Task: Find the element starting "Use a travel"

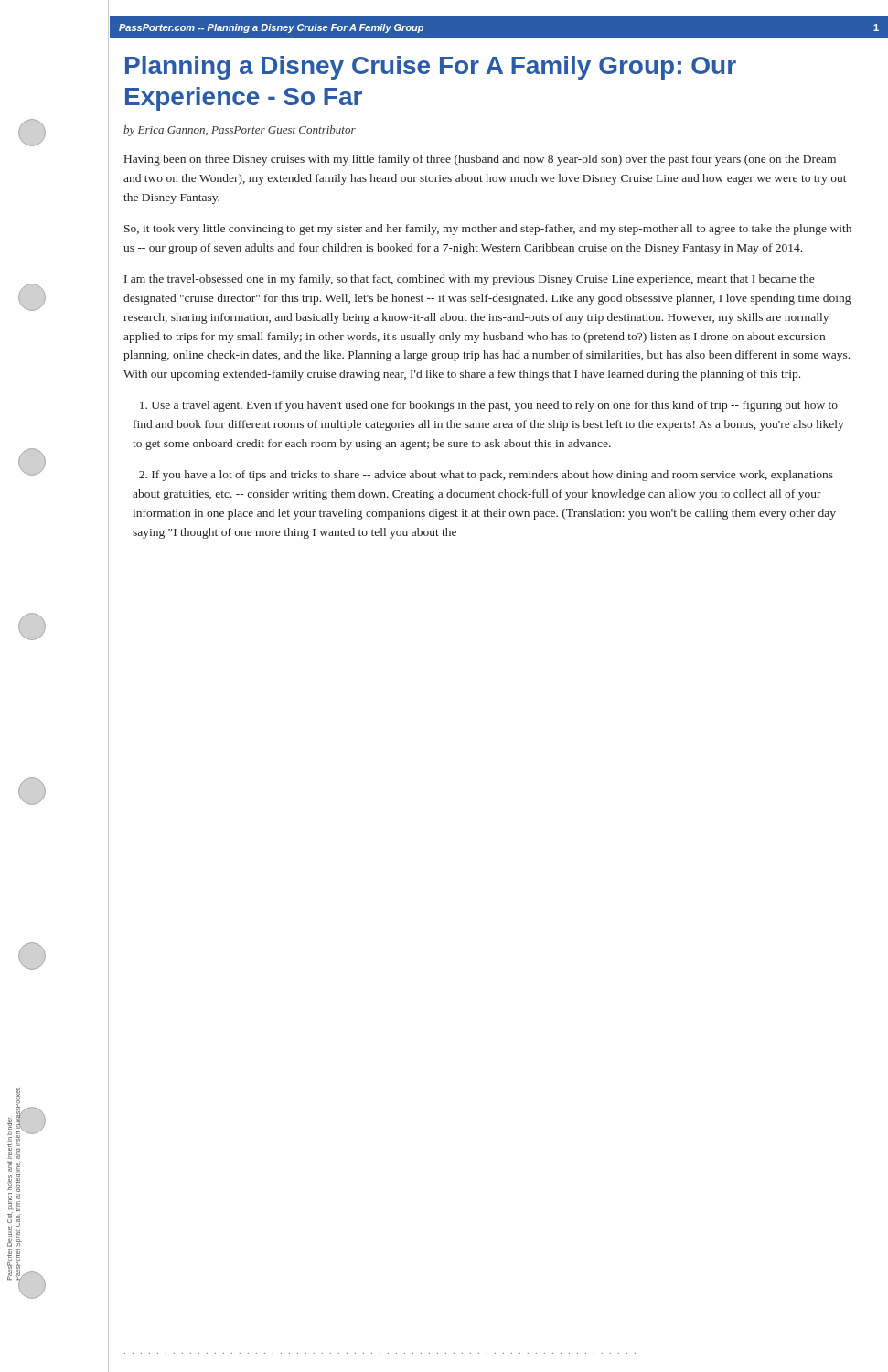Action: [488, 424]
